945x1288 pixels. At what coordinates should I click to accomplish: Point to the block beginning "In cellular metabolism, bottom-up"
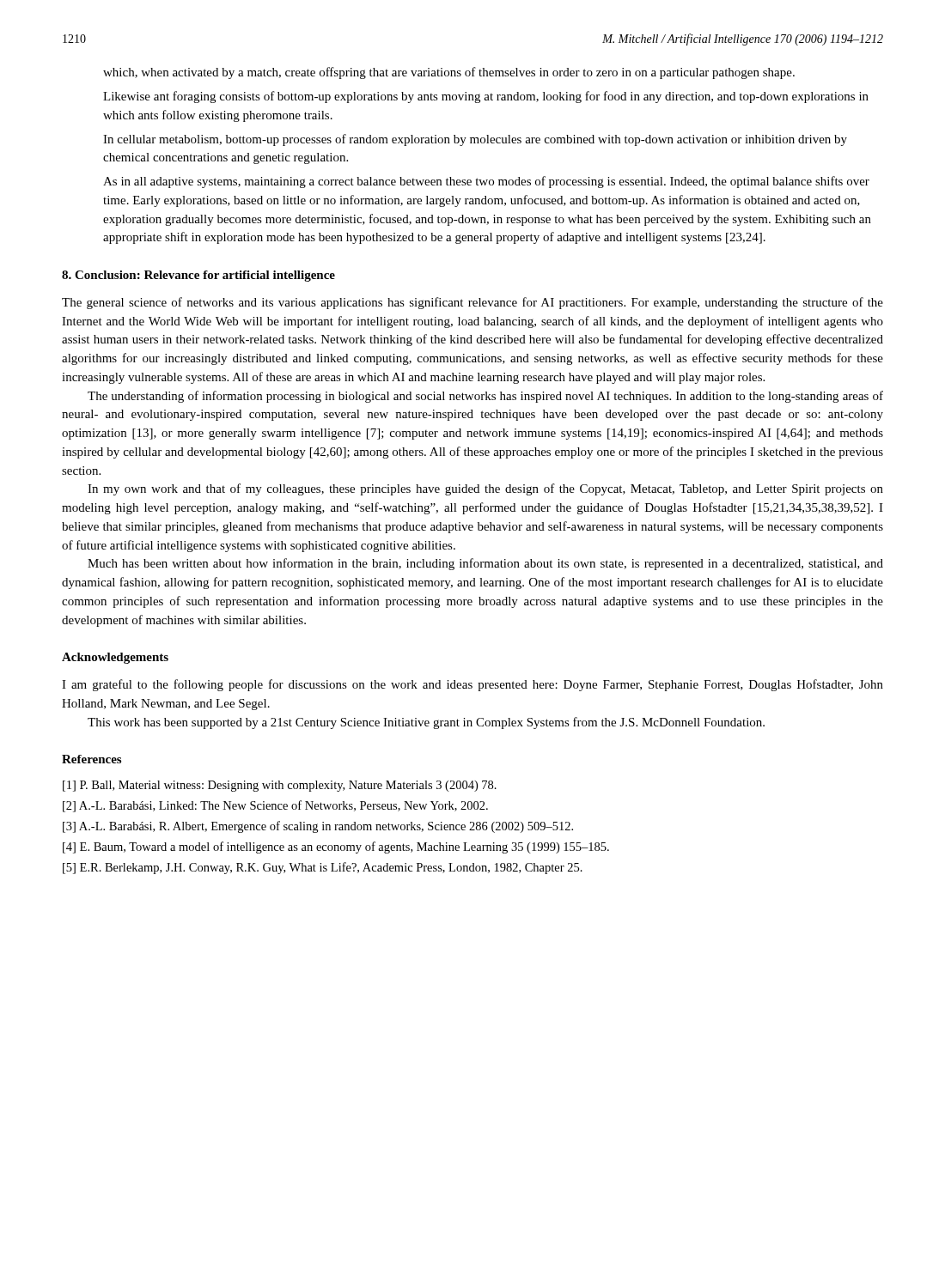(475, 148)
